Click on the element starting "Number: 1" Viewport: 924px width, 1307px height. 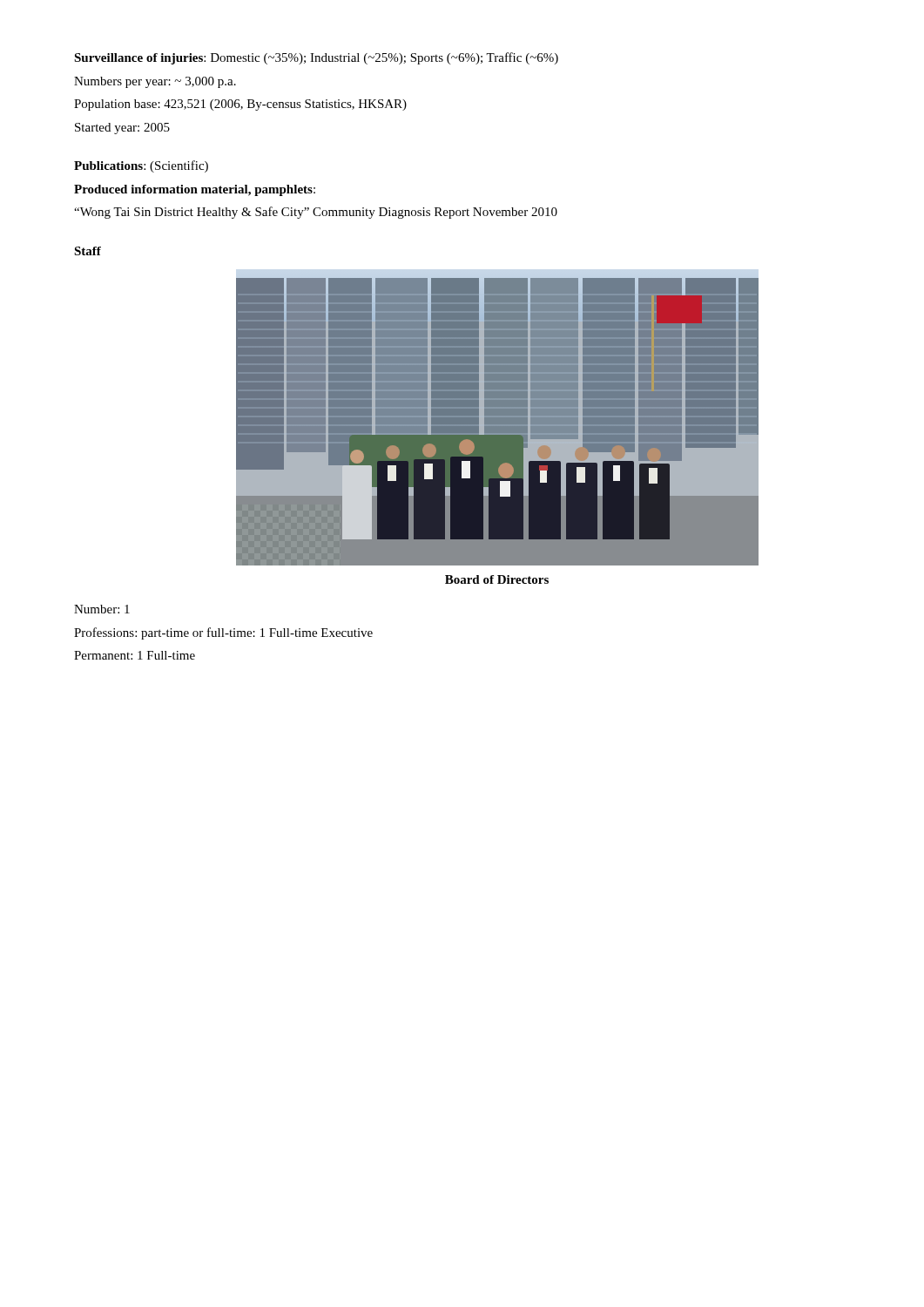[102, 609]
